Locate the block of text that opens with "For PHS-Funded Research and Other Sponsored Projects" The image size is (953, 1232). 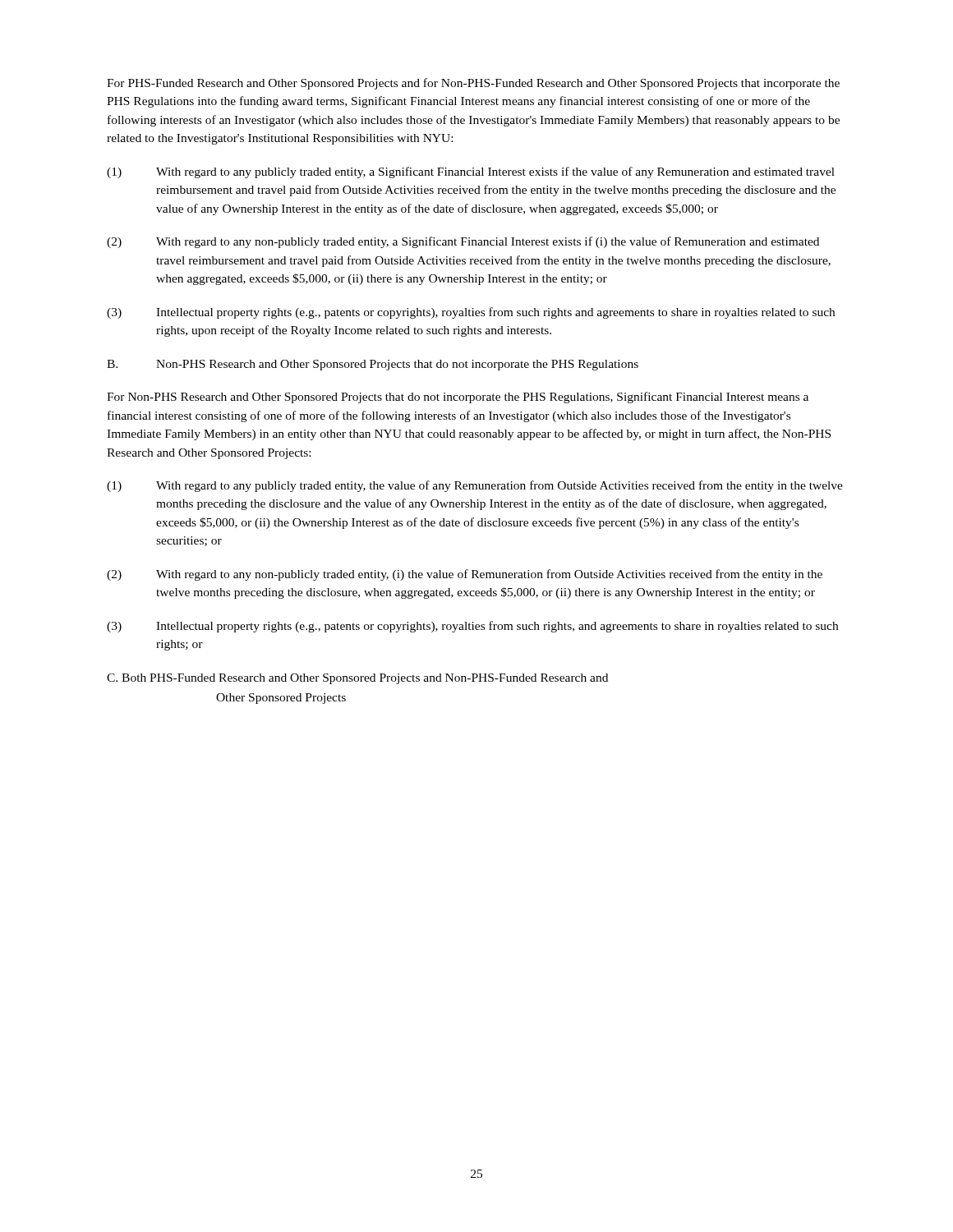[473, 110]
